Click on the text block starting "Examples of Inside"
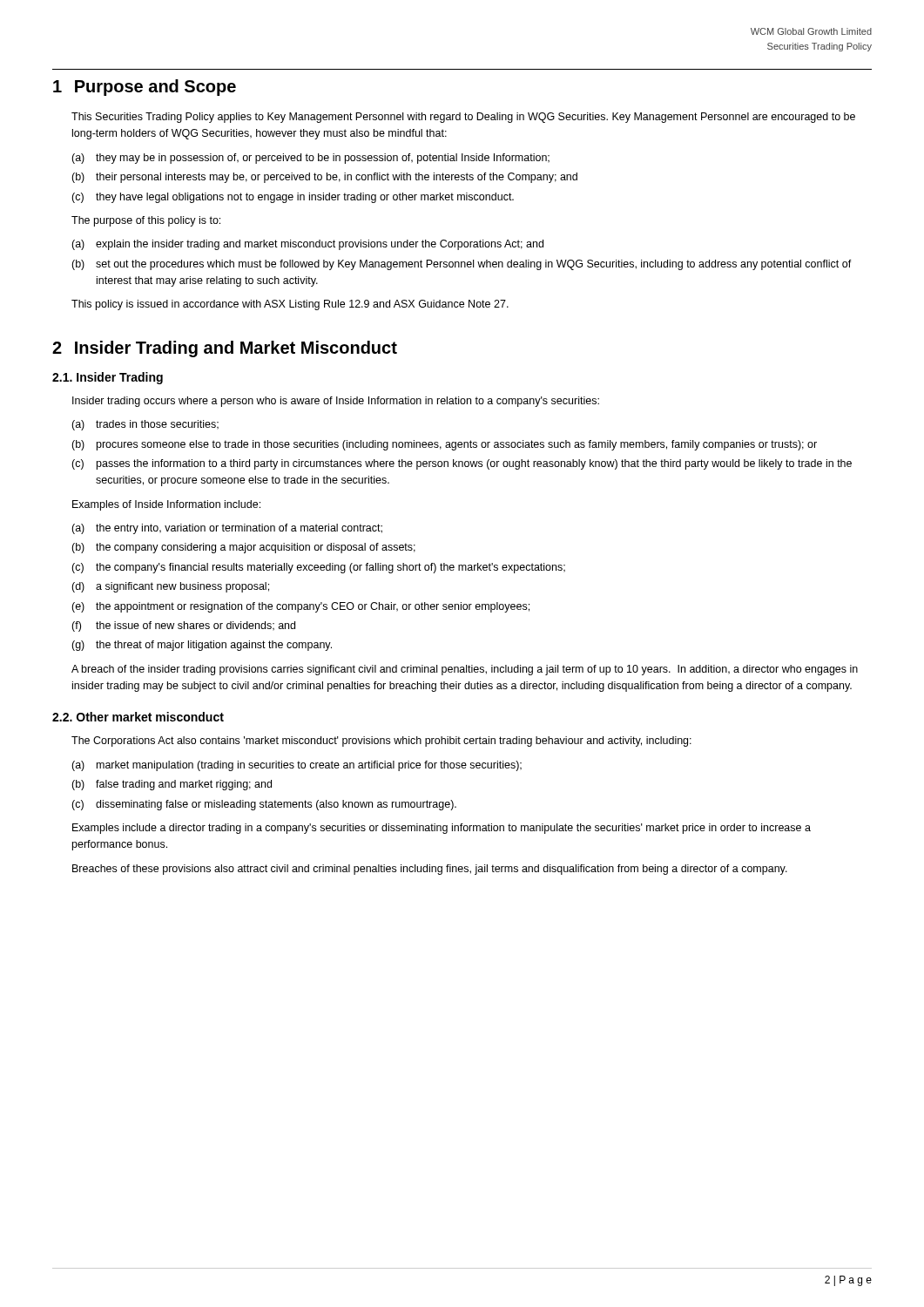The image size is (924, 1307). (x=166, y=504)
